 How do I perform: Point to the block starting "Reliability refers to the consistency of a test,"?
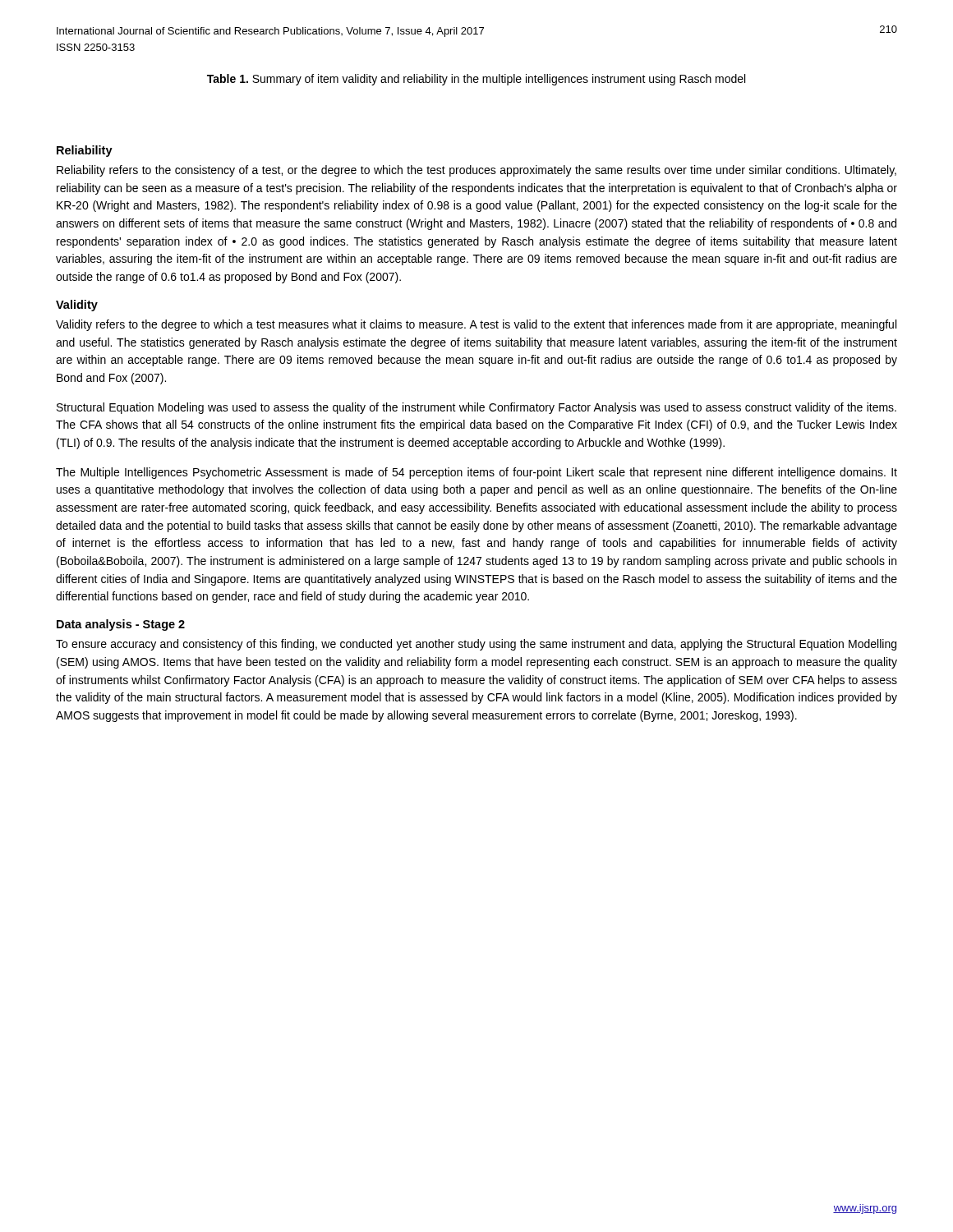[476, 223]
